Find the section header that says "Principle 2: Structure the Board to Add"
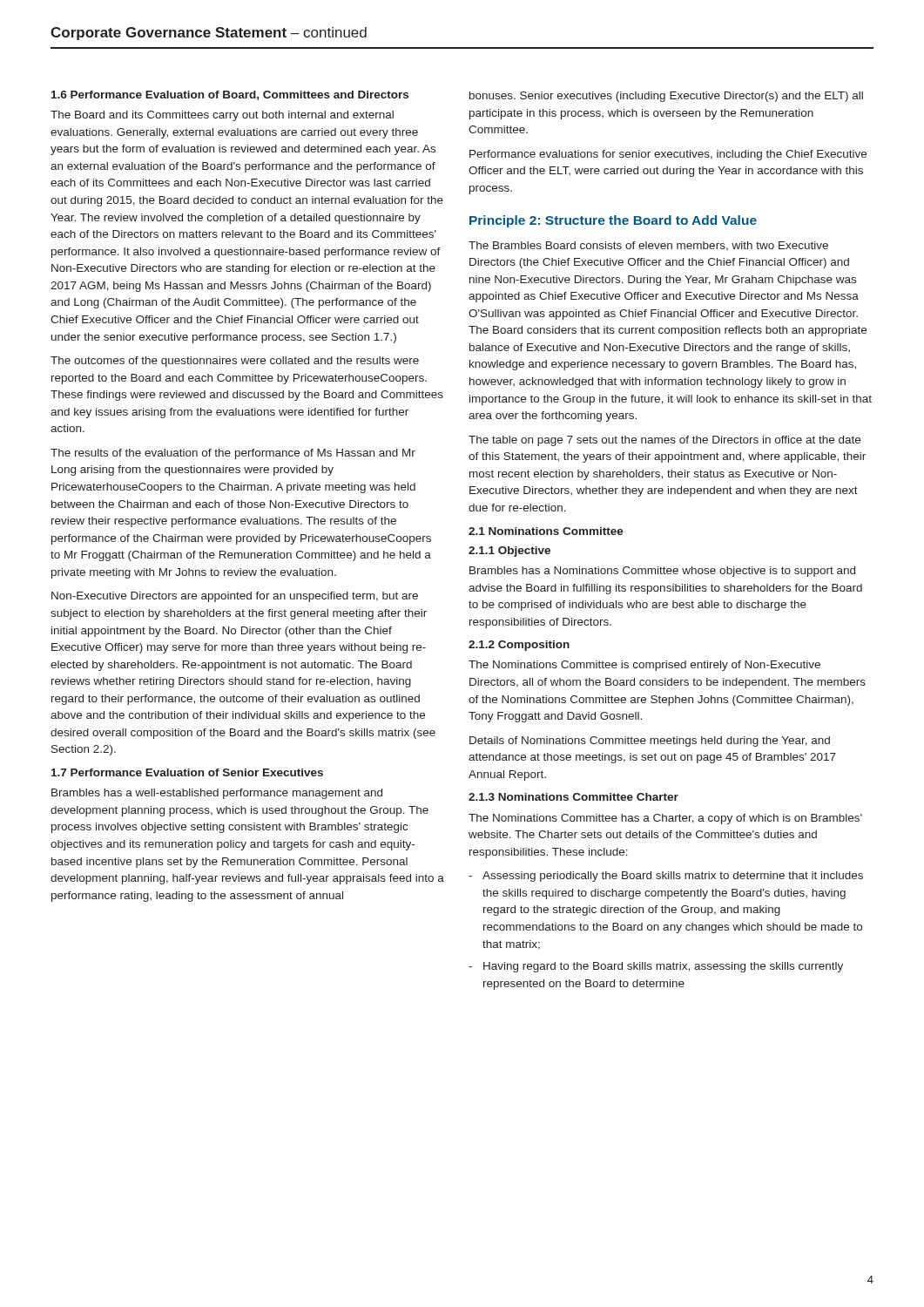924x1307 pixels. [x=671, y=221]
